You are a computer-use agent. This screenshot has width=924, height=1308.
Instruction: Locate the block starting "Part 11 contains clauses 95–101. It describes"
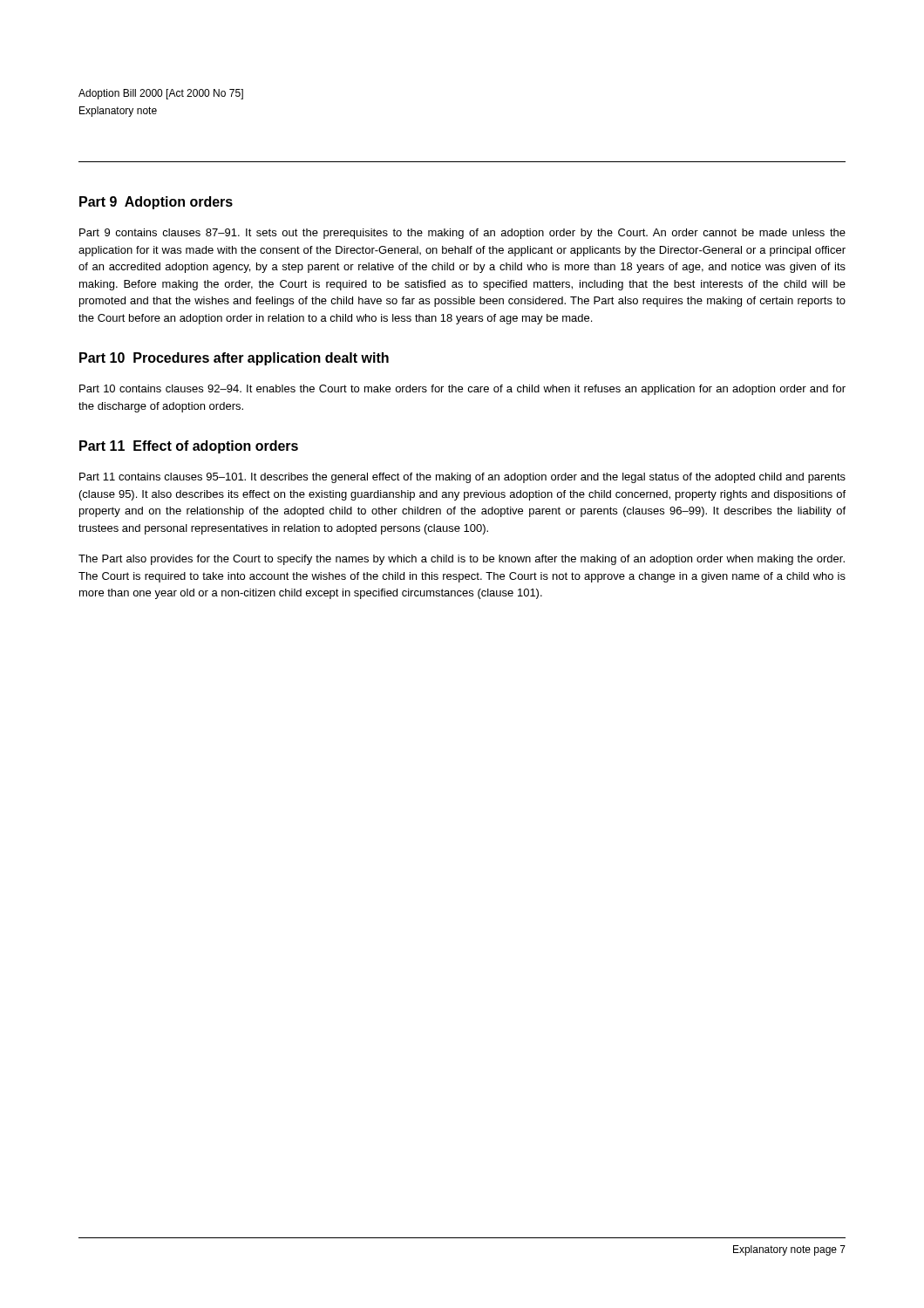tap(462, 502)
